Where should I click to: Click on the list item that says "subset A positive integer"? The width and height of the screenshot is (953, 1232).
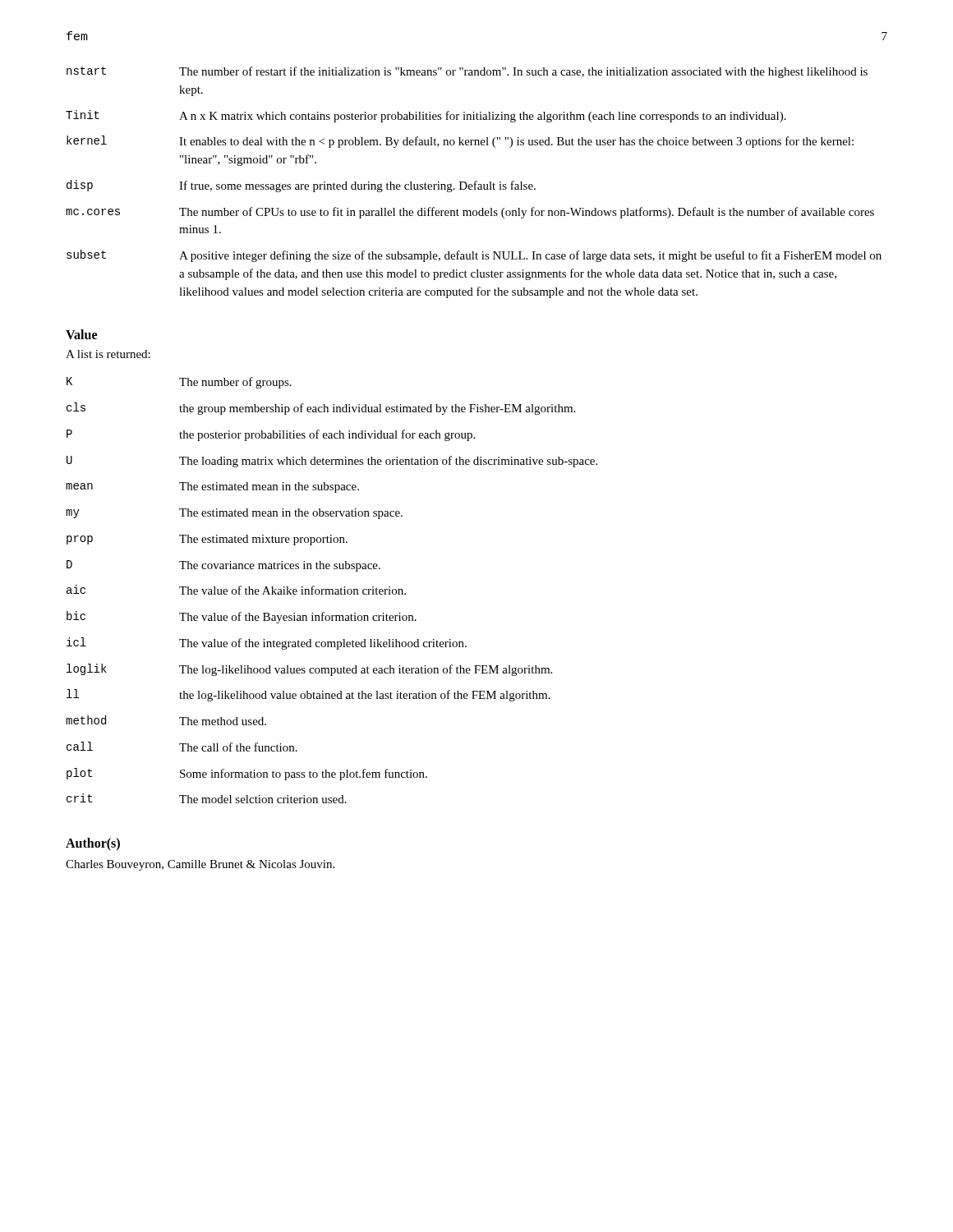476,274
